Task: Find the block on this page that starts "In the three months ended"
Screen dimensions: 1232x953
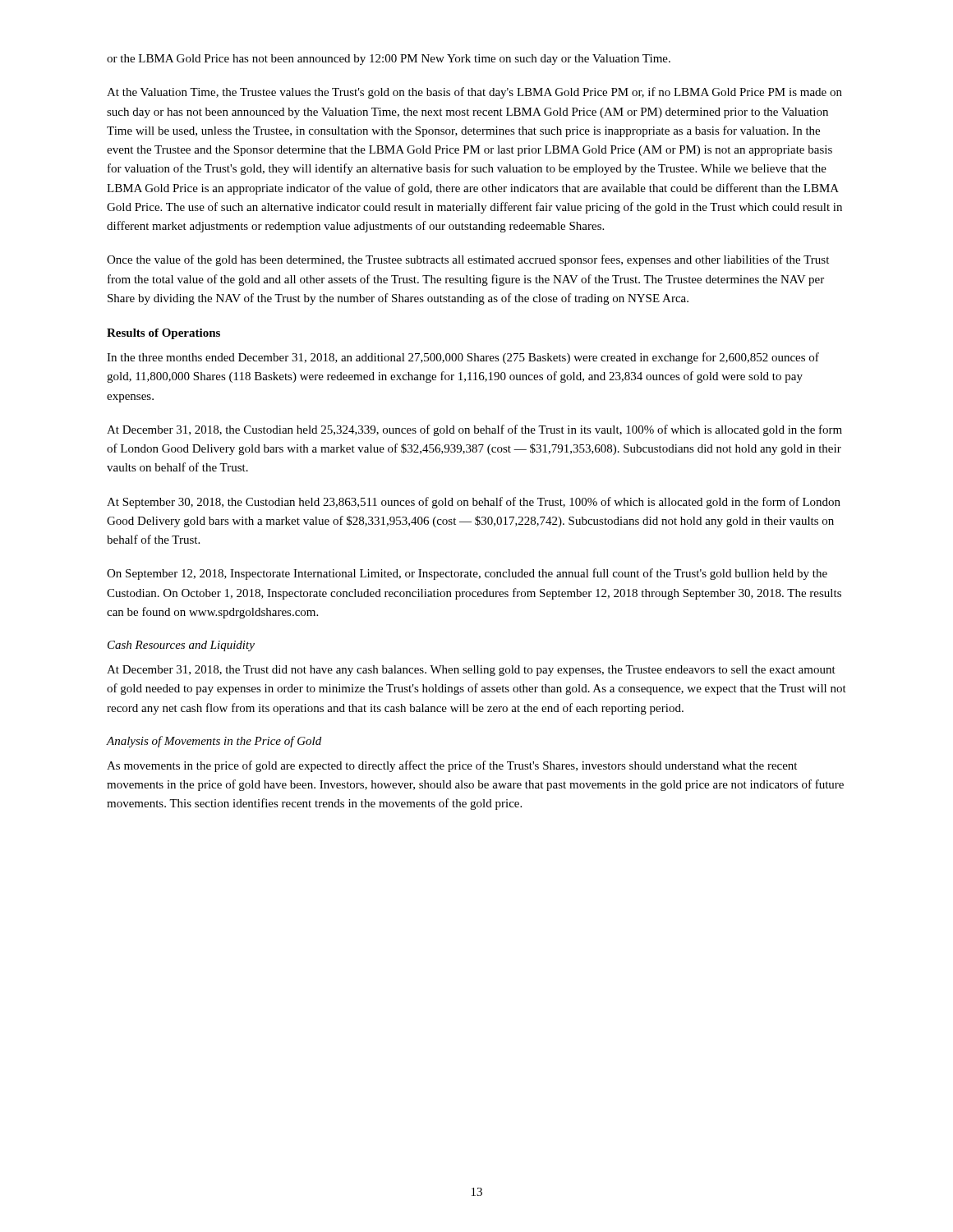Action: [x=463, y=376]
